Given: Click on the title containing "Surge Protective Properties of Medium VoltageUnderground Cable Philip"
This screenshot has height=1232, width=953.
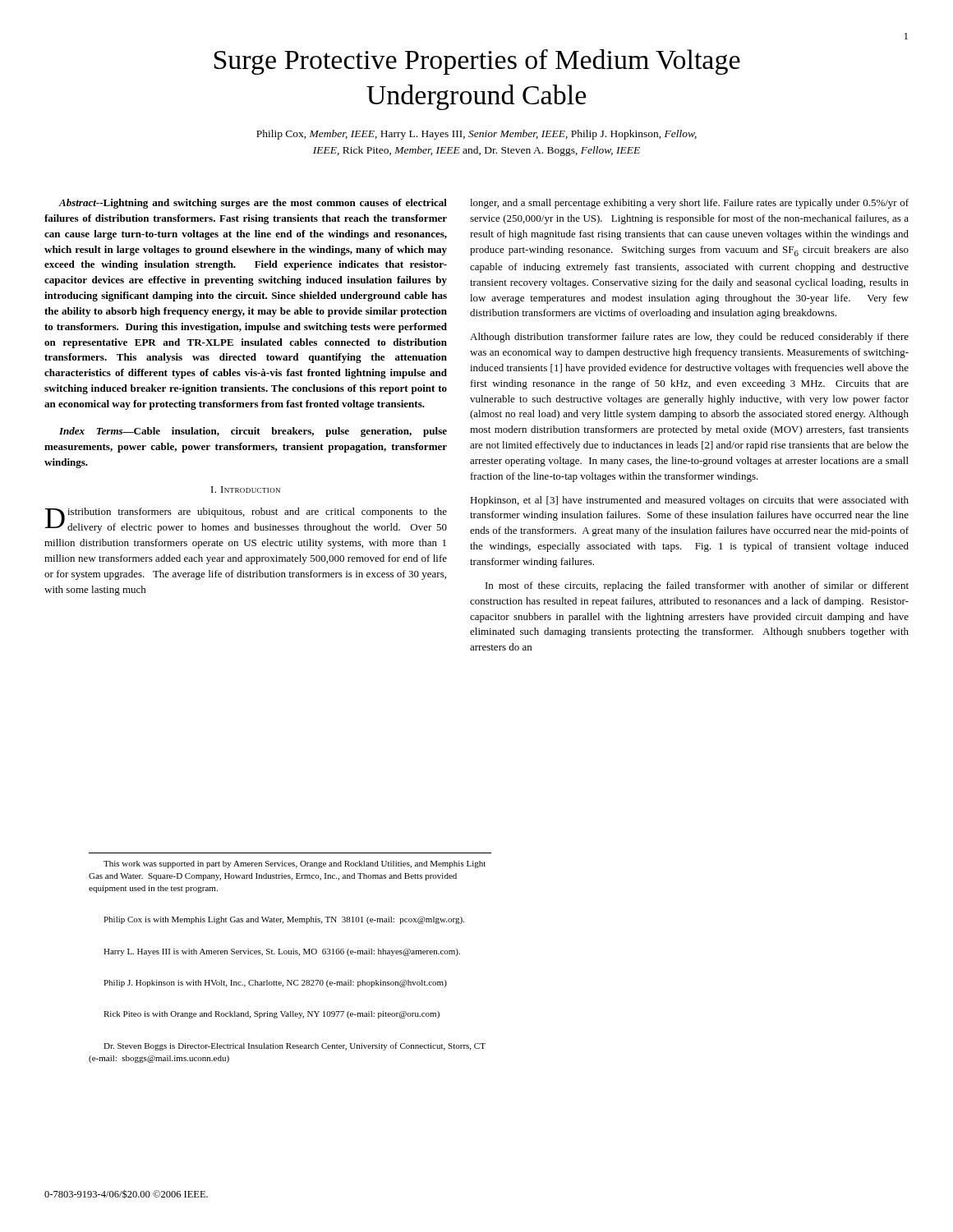Looking at the screenshot, I should [x=476, y=101].
